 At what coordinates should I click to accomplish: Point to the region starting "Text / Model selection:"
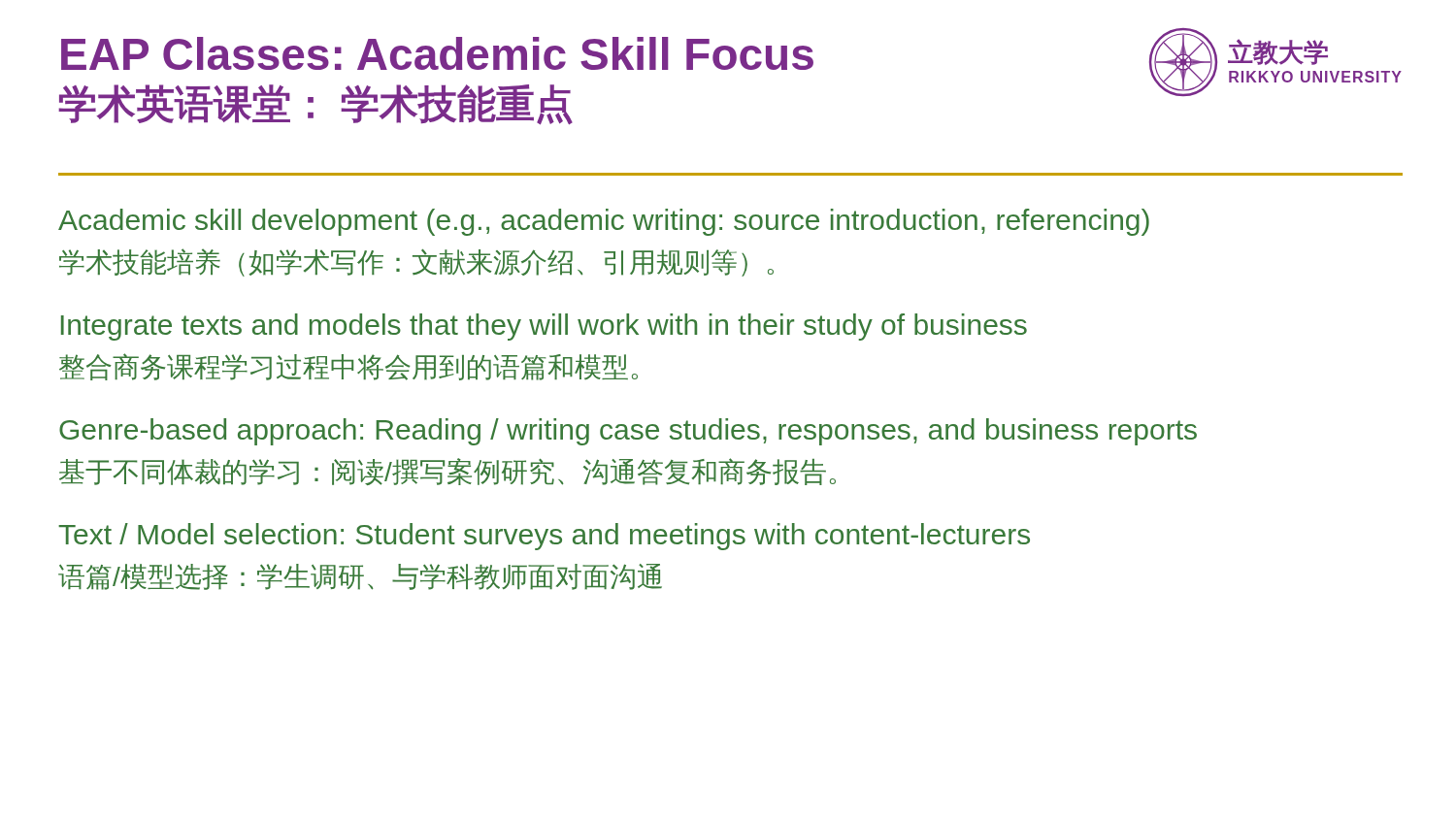728,555
